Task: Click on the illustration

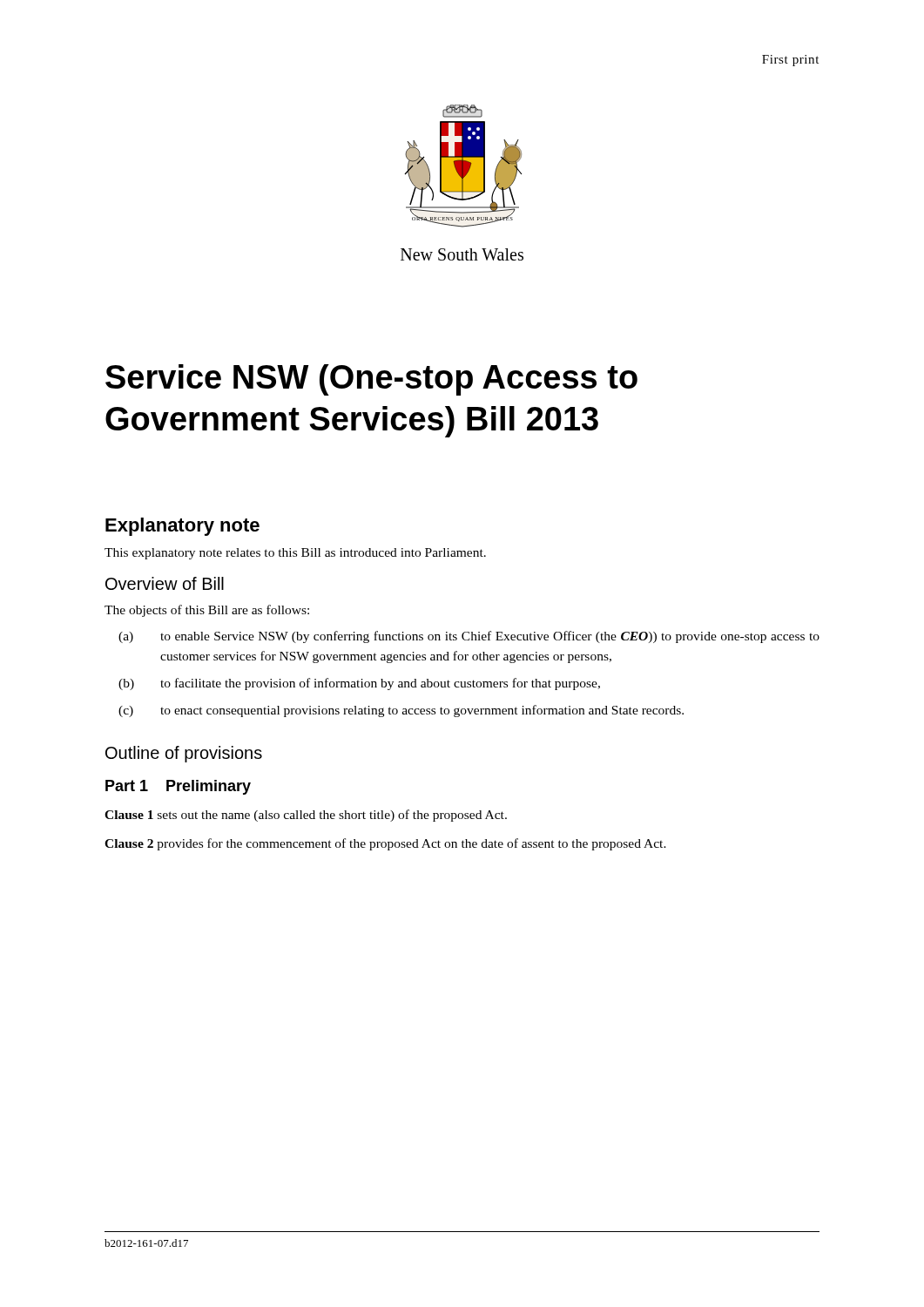Action: point(462,185)
